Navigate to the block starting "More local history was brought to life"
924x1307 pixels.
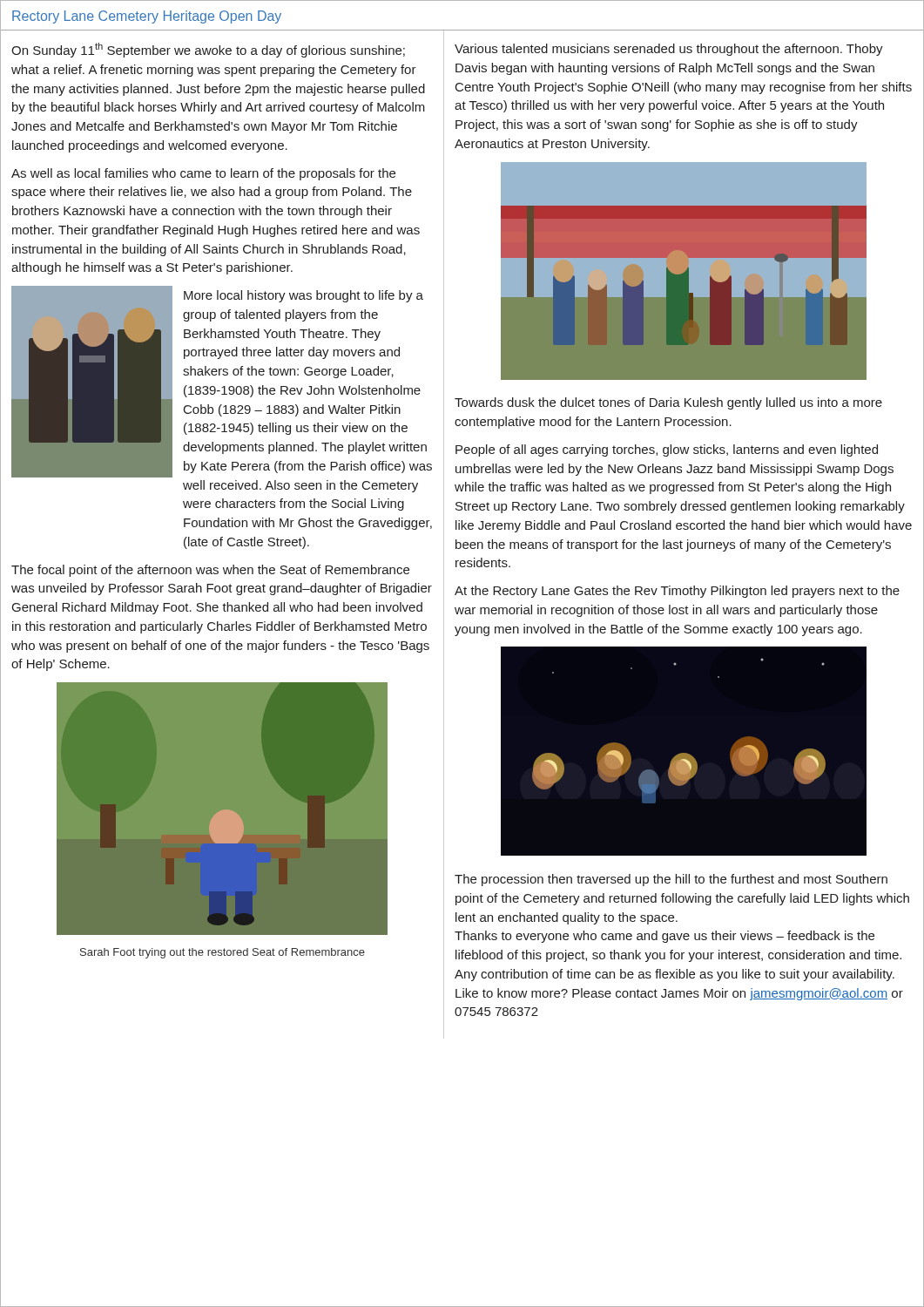308,419
